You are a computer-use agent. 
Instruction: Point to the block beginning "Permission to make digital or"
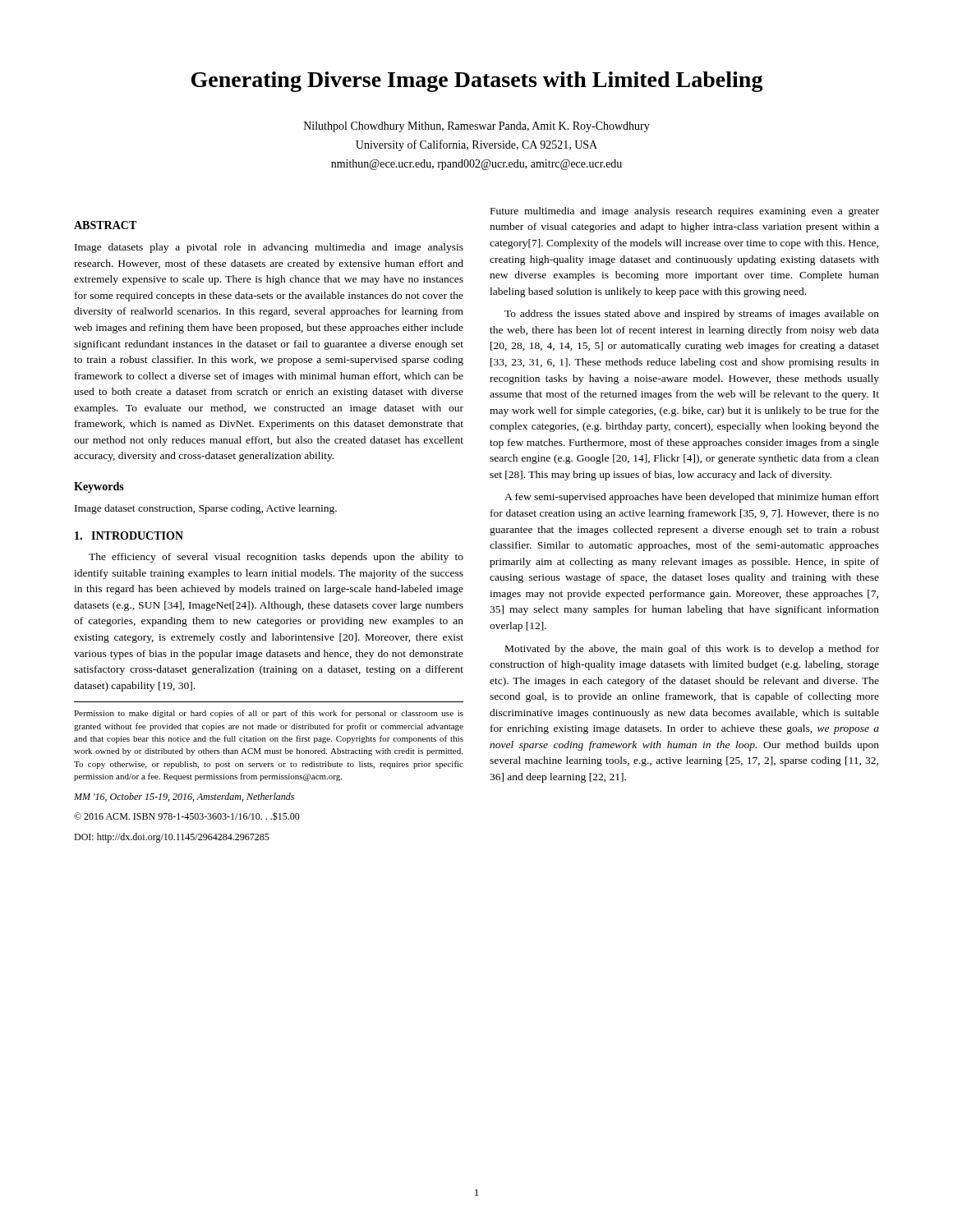tap(269, 776)
